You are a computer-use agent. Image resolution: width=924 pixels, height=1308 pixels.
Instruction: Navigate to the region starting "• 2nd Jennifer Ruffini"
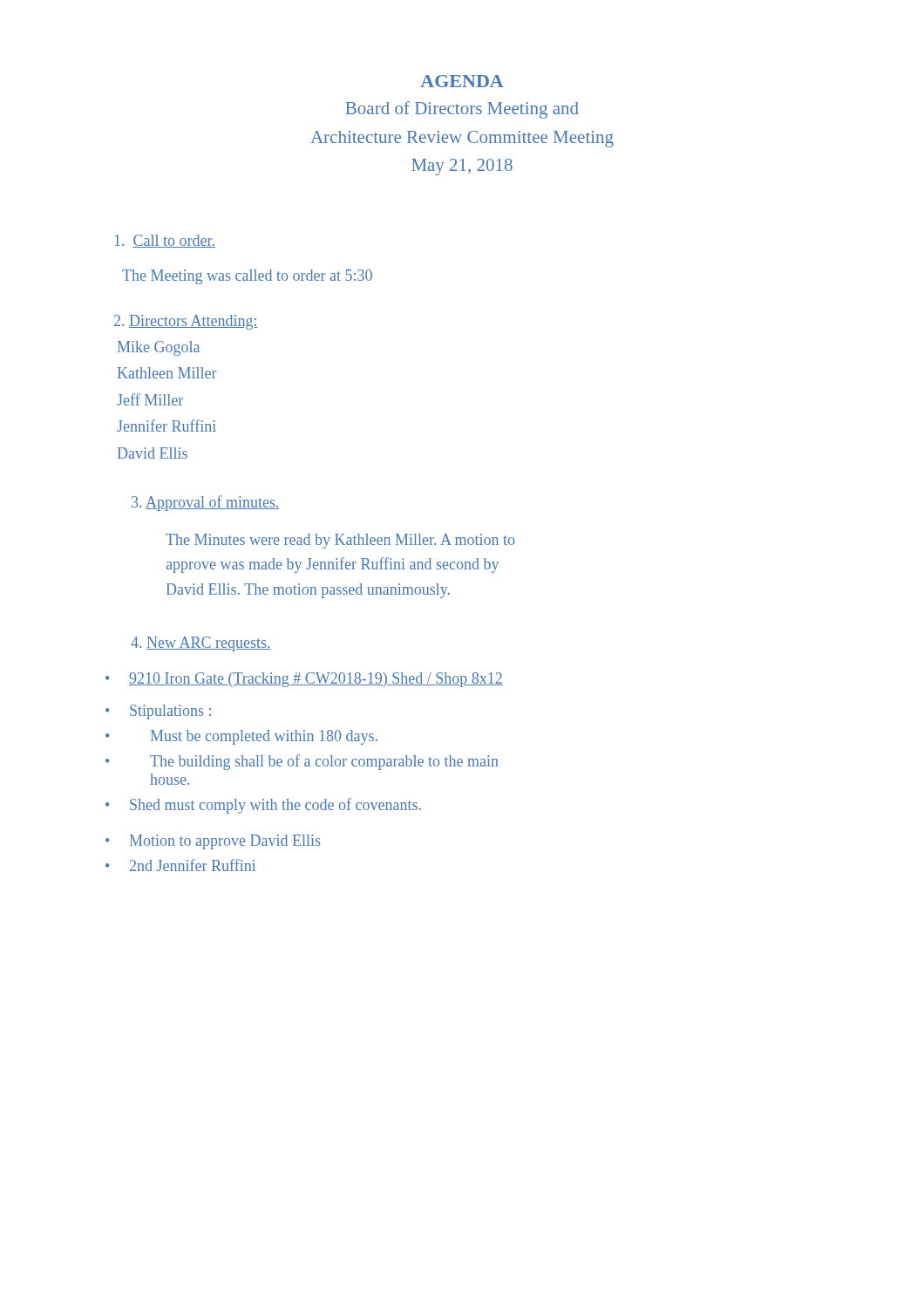click(x=180, y=866)
